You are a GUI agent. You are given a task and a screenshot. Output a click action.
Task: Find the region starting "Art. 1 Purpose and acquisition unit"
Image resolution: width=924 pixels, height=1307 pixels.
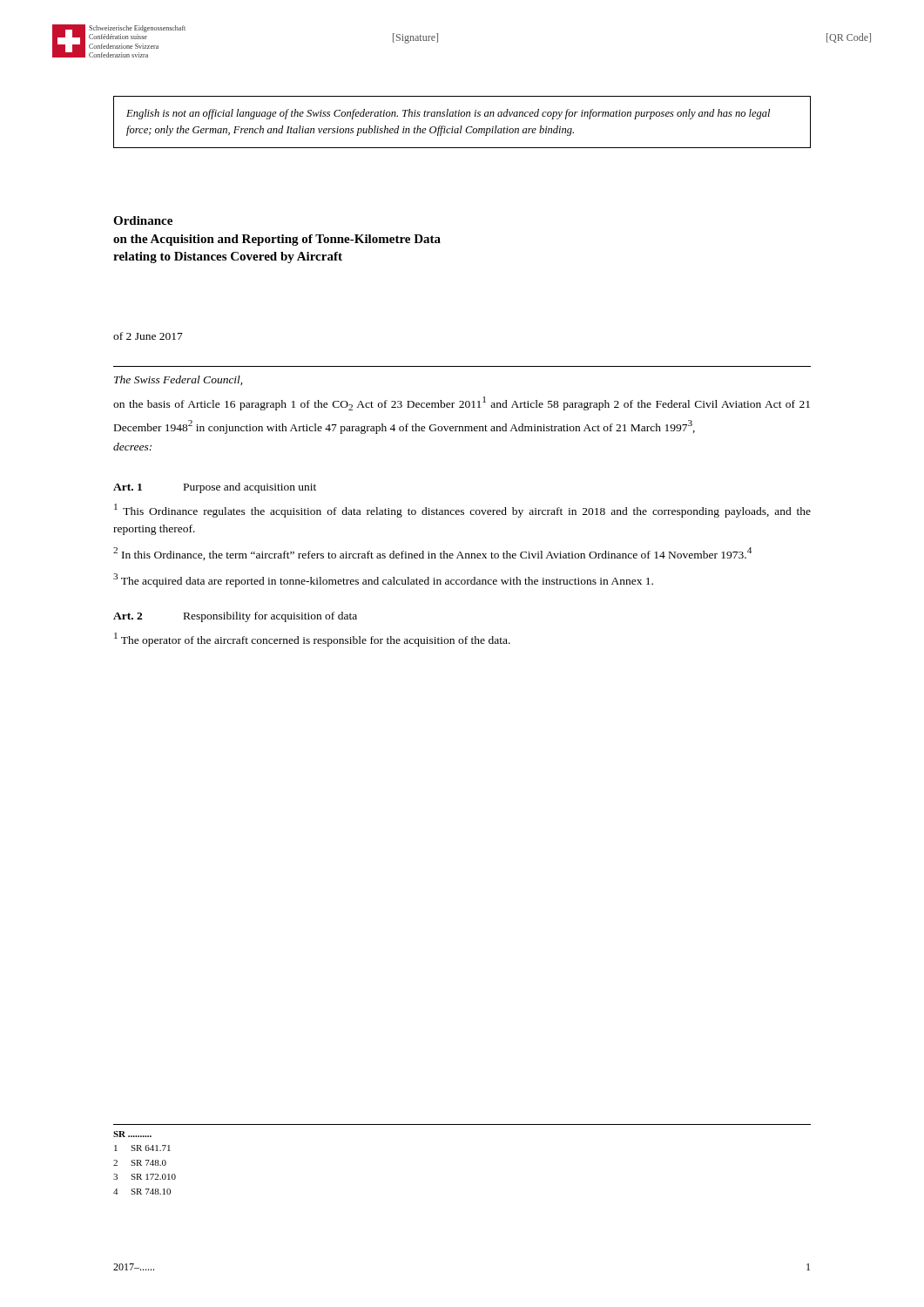pyautogui.click(x=215, y=488)
